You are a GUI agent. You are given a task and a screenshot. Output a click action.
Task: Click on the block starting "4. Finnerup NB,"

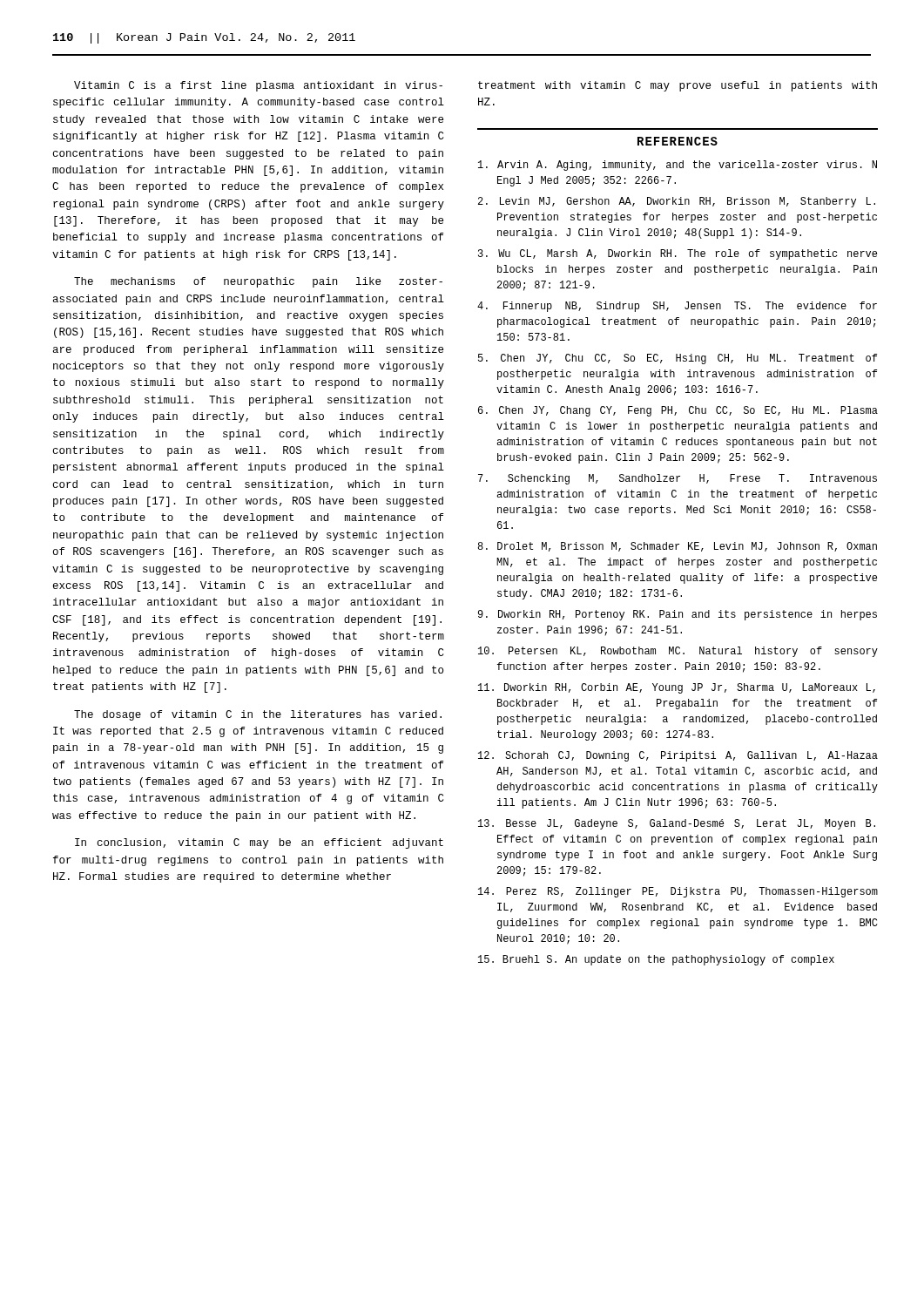point(678,322)
